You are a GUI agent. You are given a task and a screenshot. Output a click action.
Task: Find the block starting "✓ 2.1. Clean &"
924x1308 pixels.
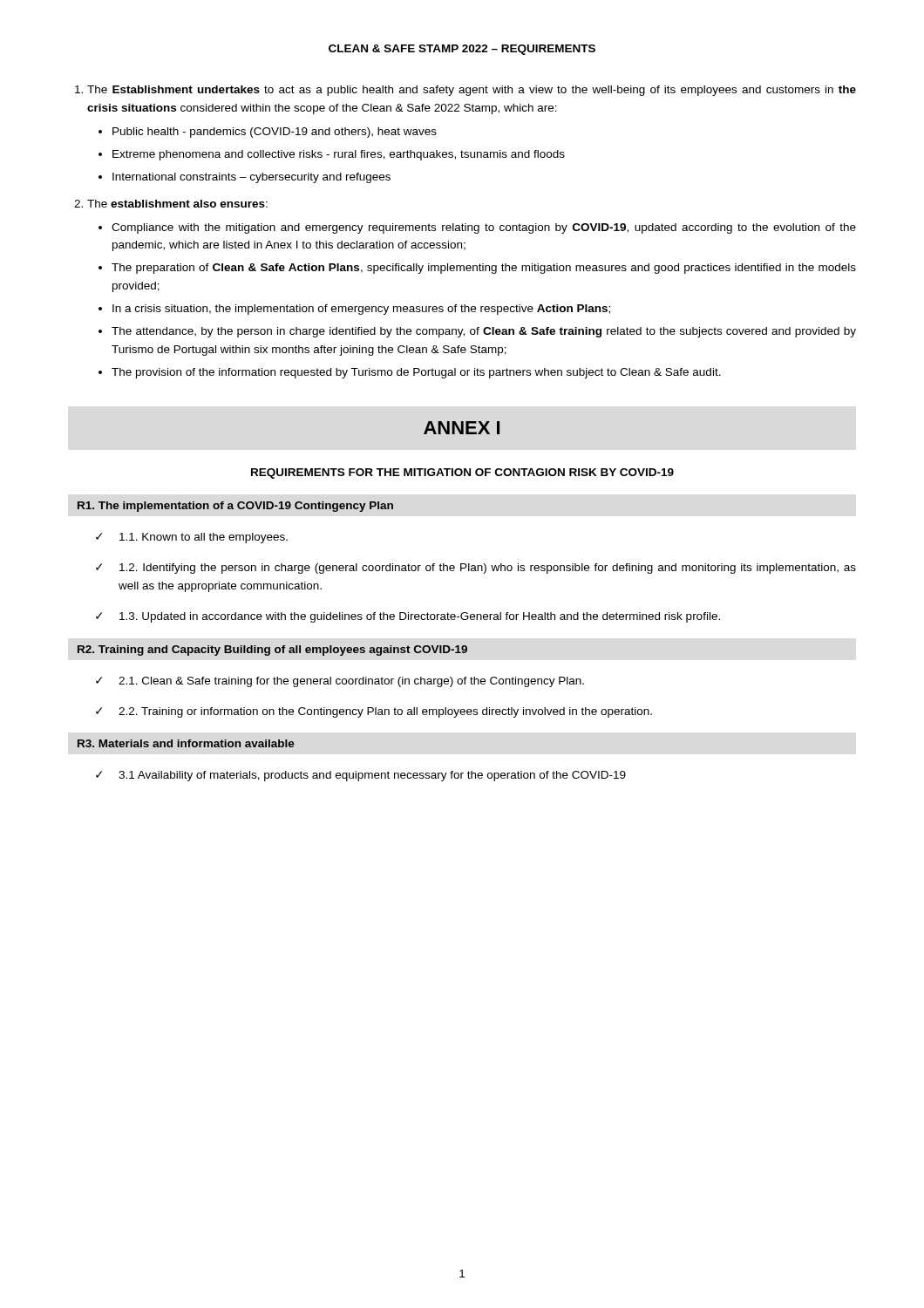click(x=475, y=681)
